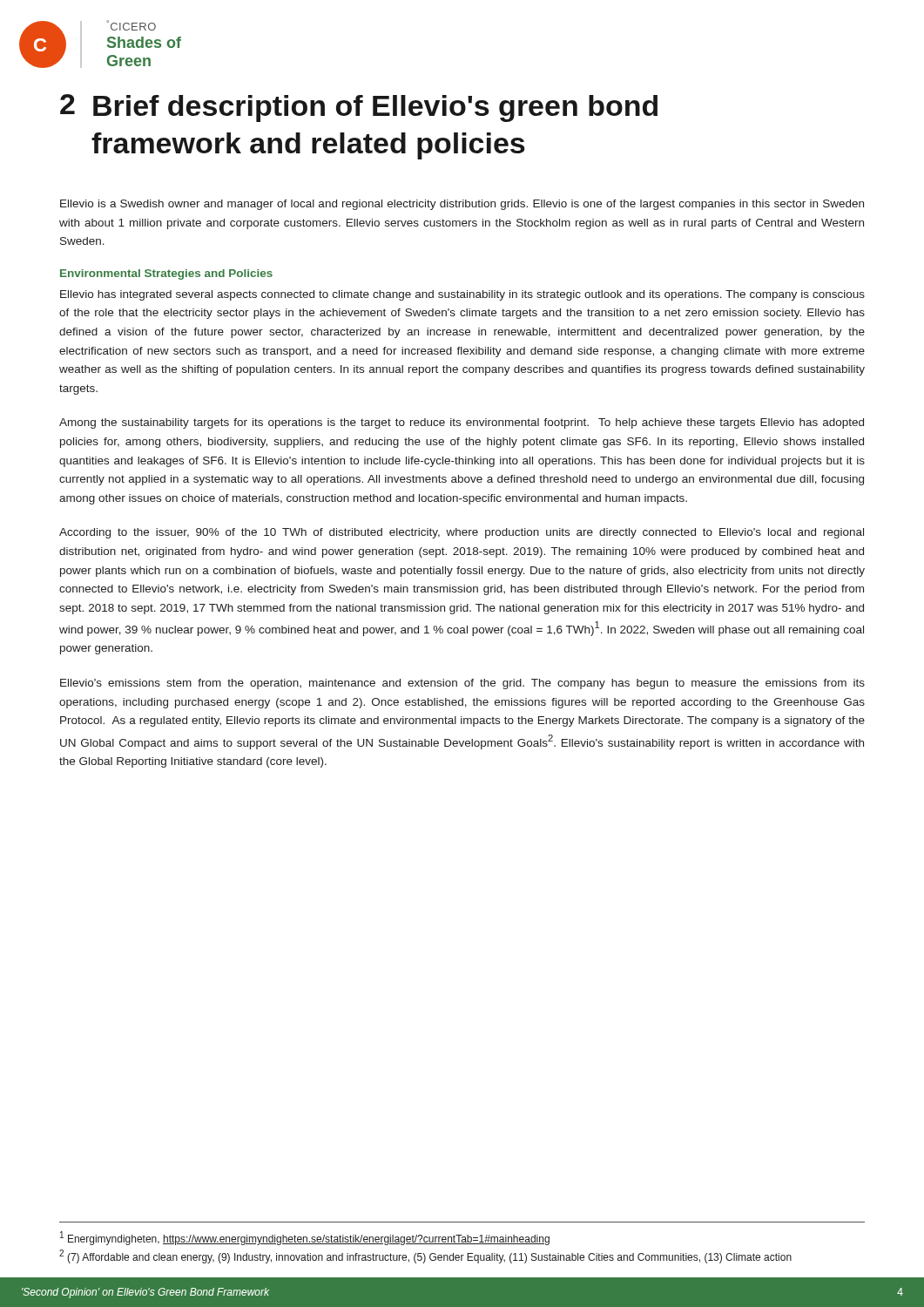Locate the title that reads "2 Brief description of Ellevio's green bondframework and"
924x1307 pixels.
click(x=359, y=124)
